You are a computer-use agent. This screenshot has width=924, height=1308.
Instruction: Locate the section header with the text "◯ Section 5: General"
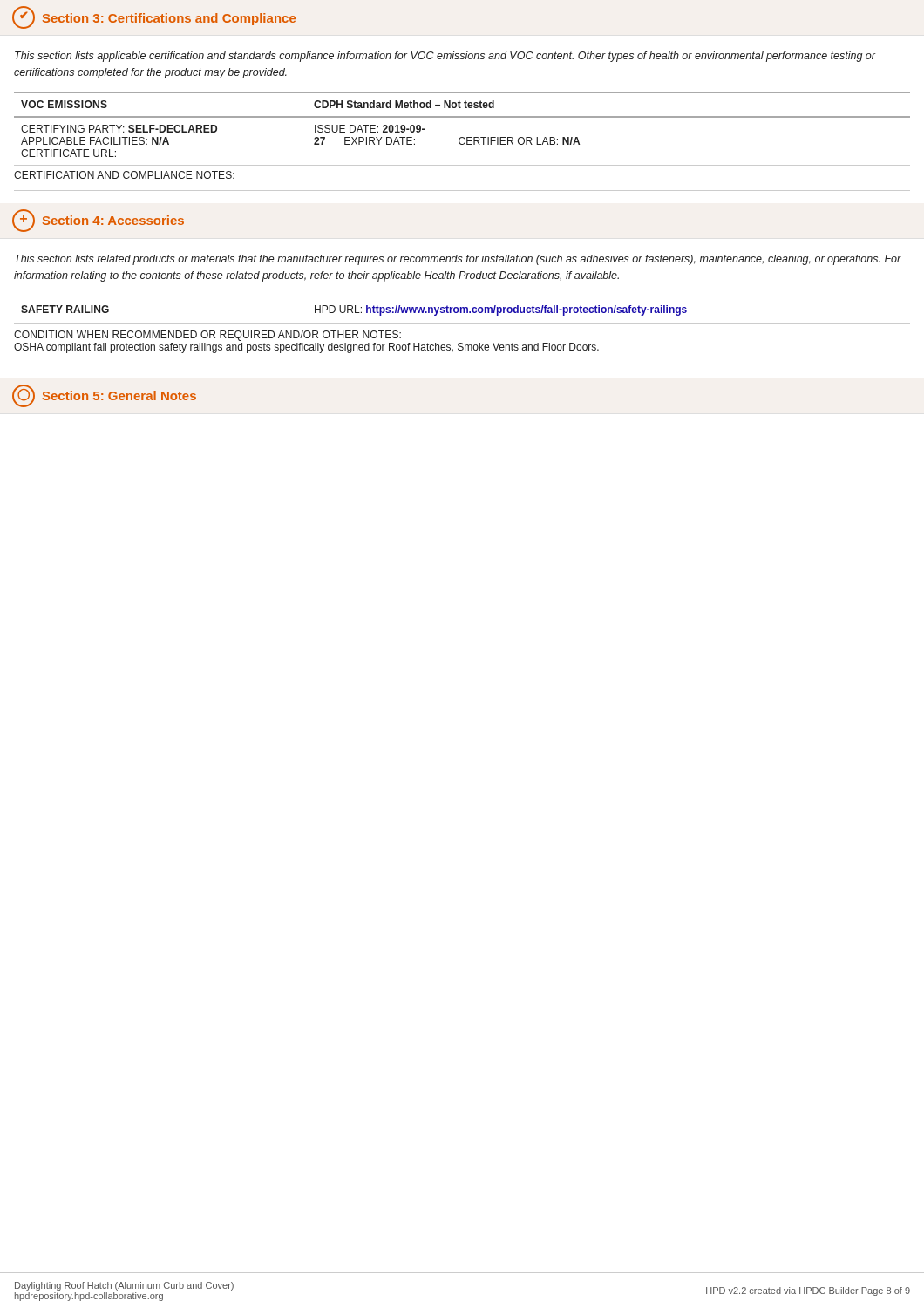pyautogui.click(x=104, y=395)
